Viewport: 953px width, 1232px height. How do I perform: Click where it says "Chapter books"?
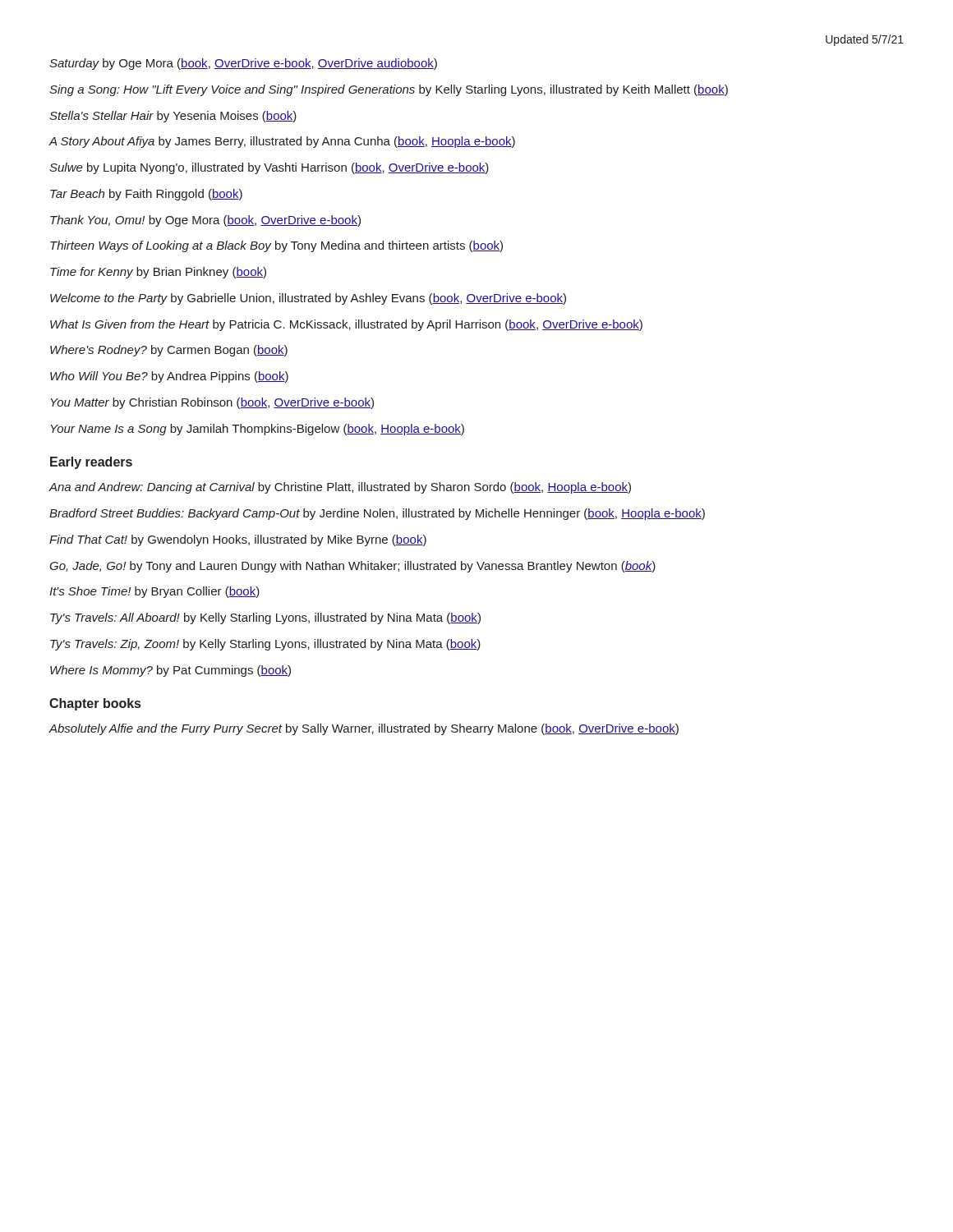tap(95, 704)
